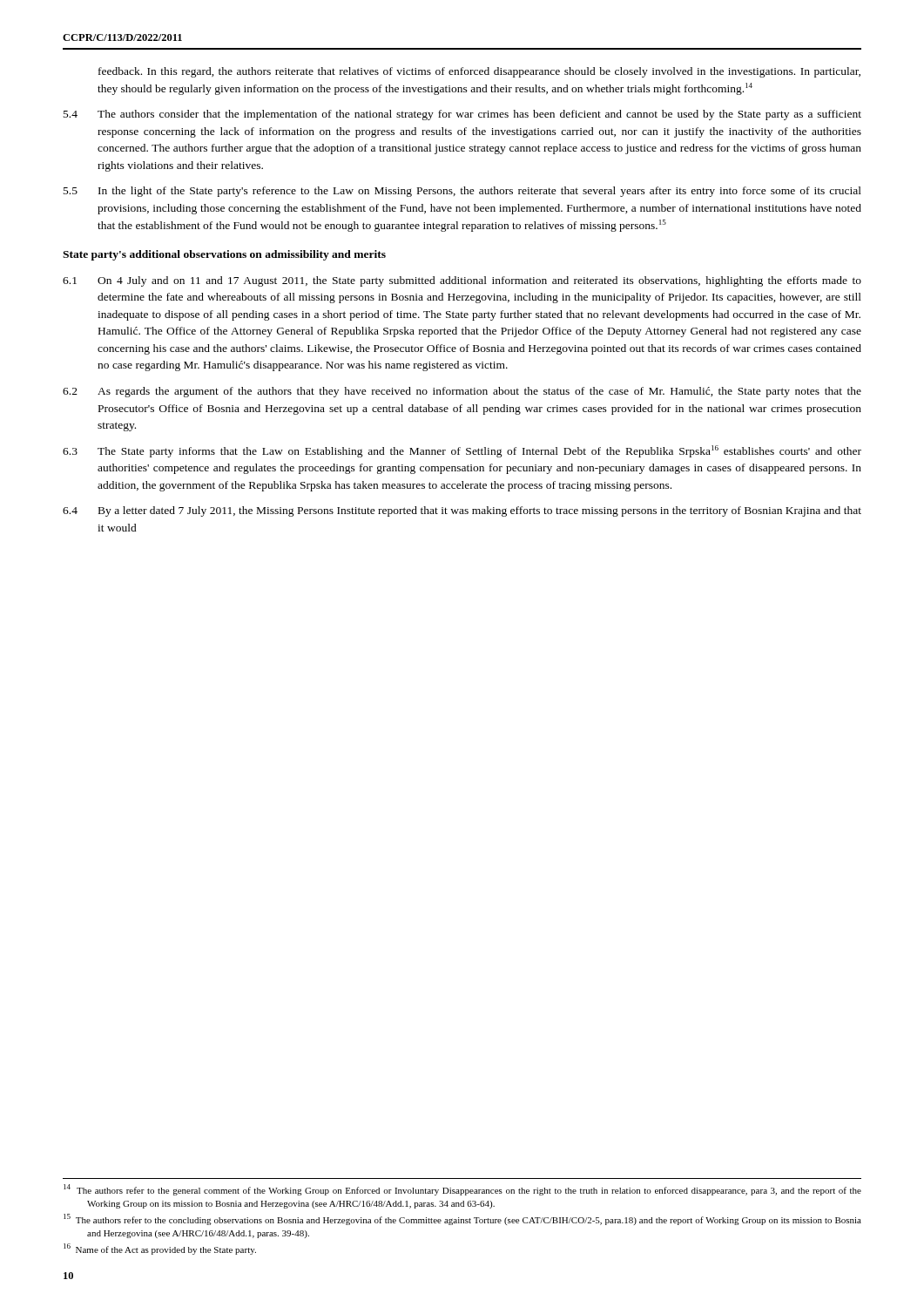924x1307 pixels.
Task: Find the text block containing "4 The authors consider that the implementation of"
Action: (x=462, y=140)
